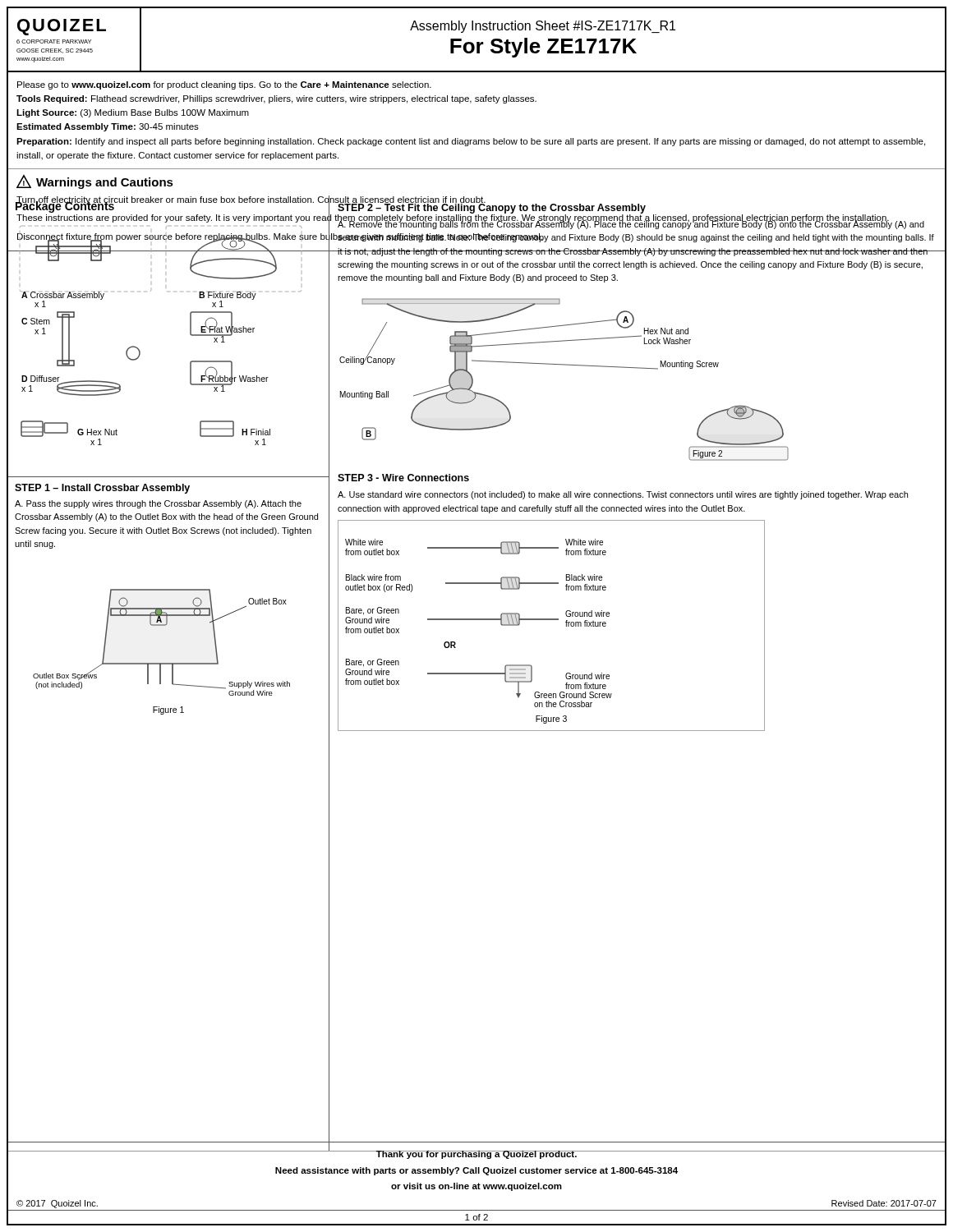Viewport: 953px width, 1232px height.
Task: Click on the text block starting "STEP 1 – Install Crossbar Assembly"
Action: tap(102, 488)
